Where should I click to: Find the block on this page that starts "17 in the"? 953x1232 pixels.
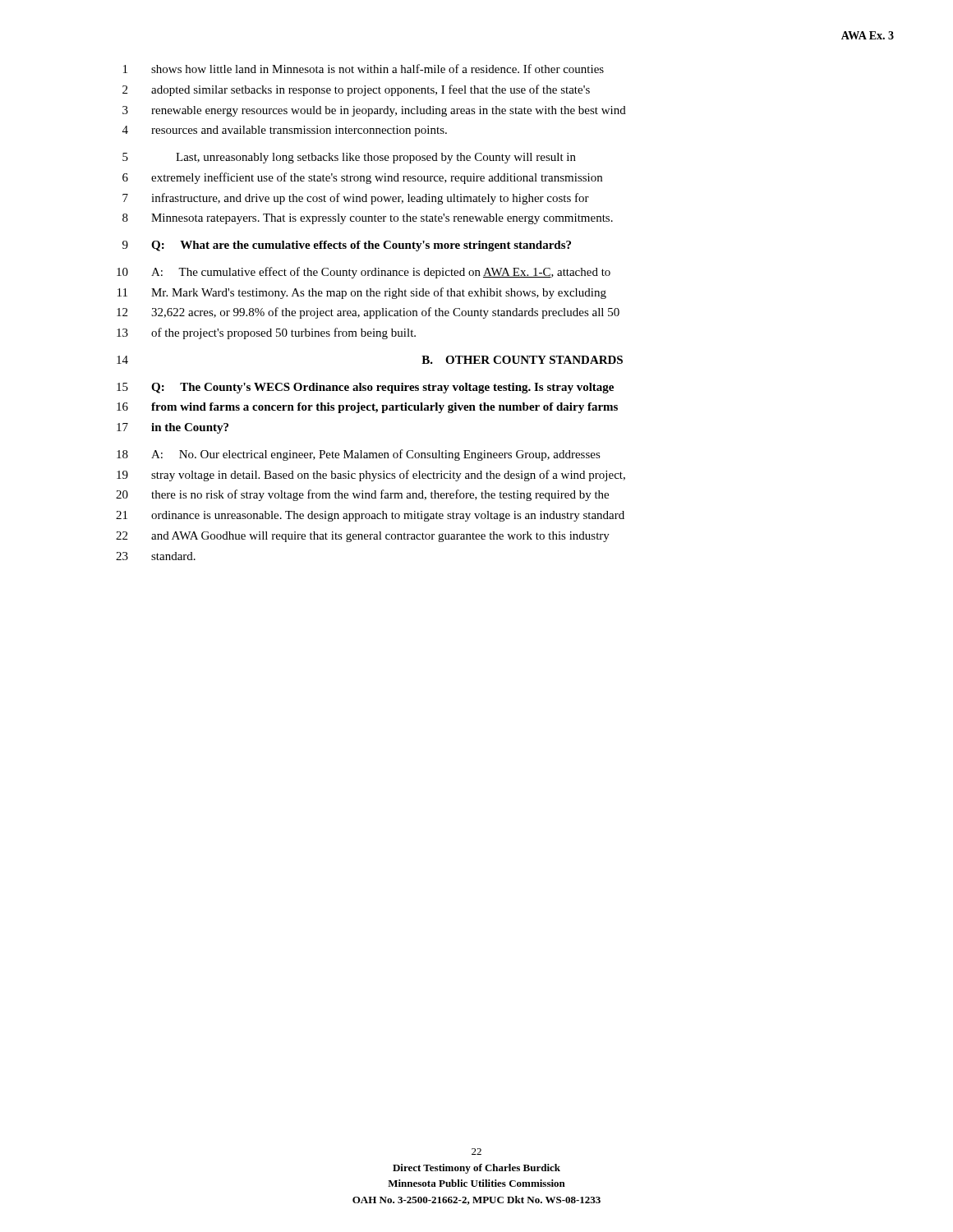(173, 428)
